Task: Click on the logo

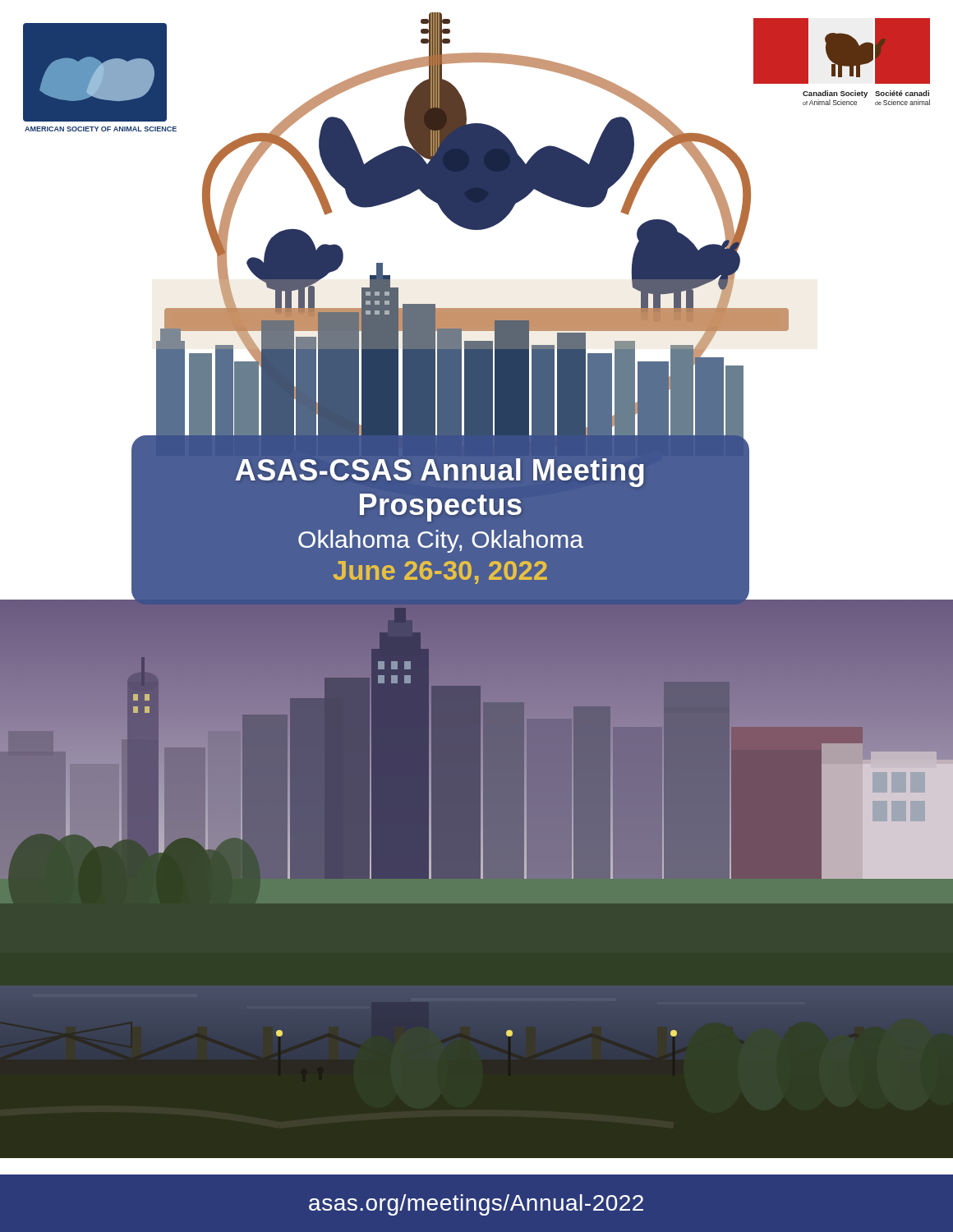Action: pos(842,63)
